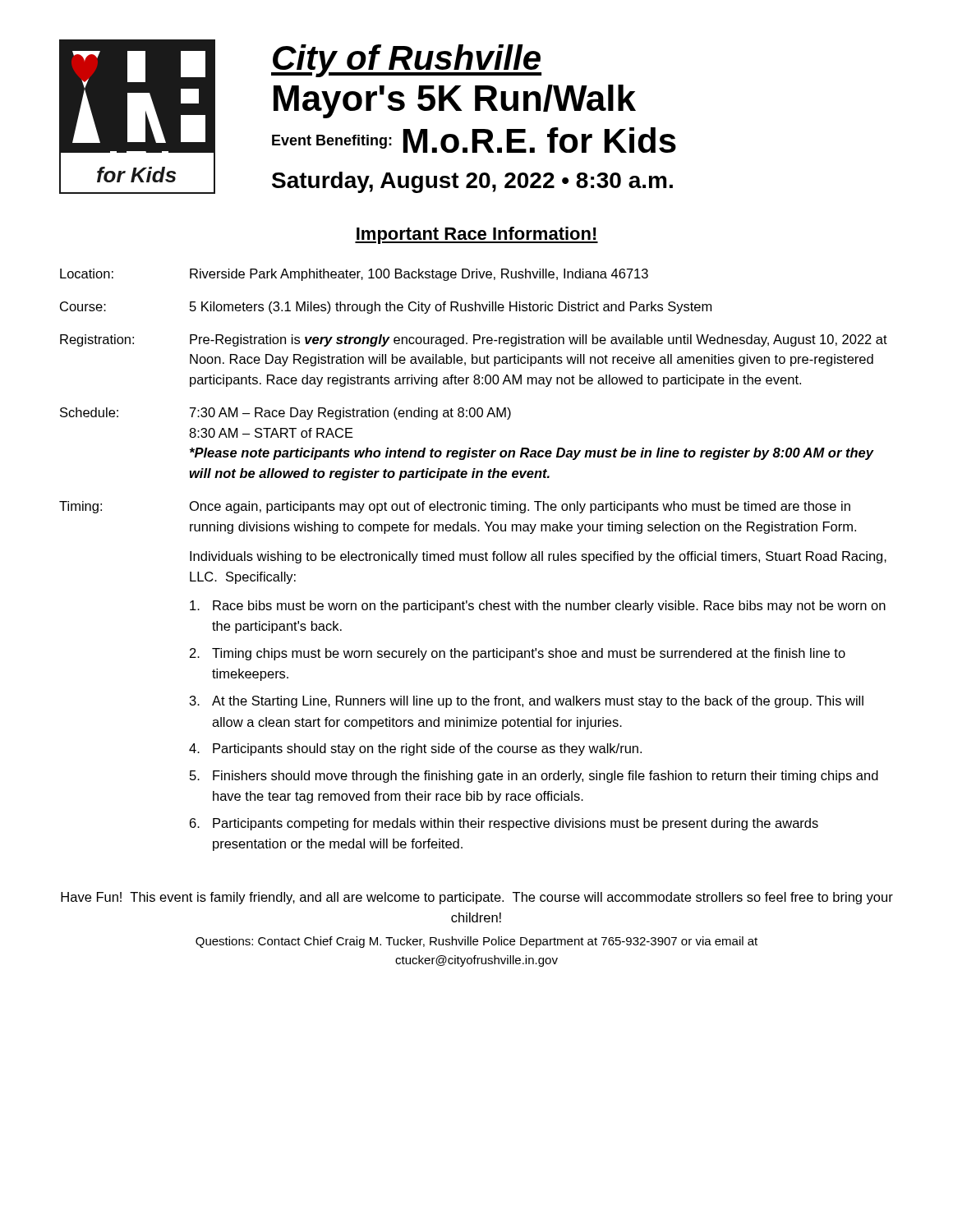
Task: Select the element starting "4. Participants should stay on the"
Action: (x=416, y=749)
